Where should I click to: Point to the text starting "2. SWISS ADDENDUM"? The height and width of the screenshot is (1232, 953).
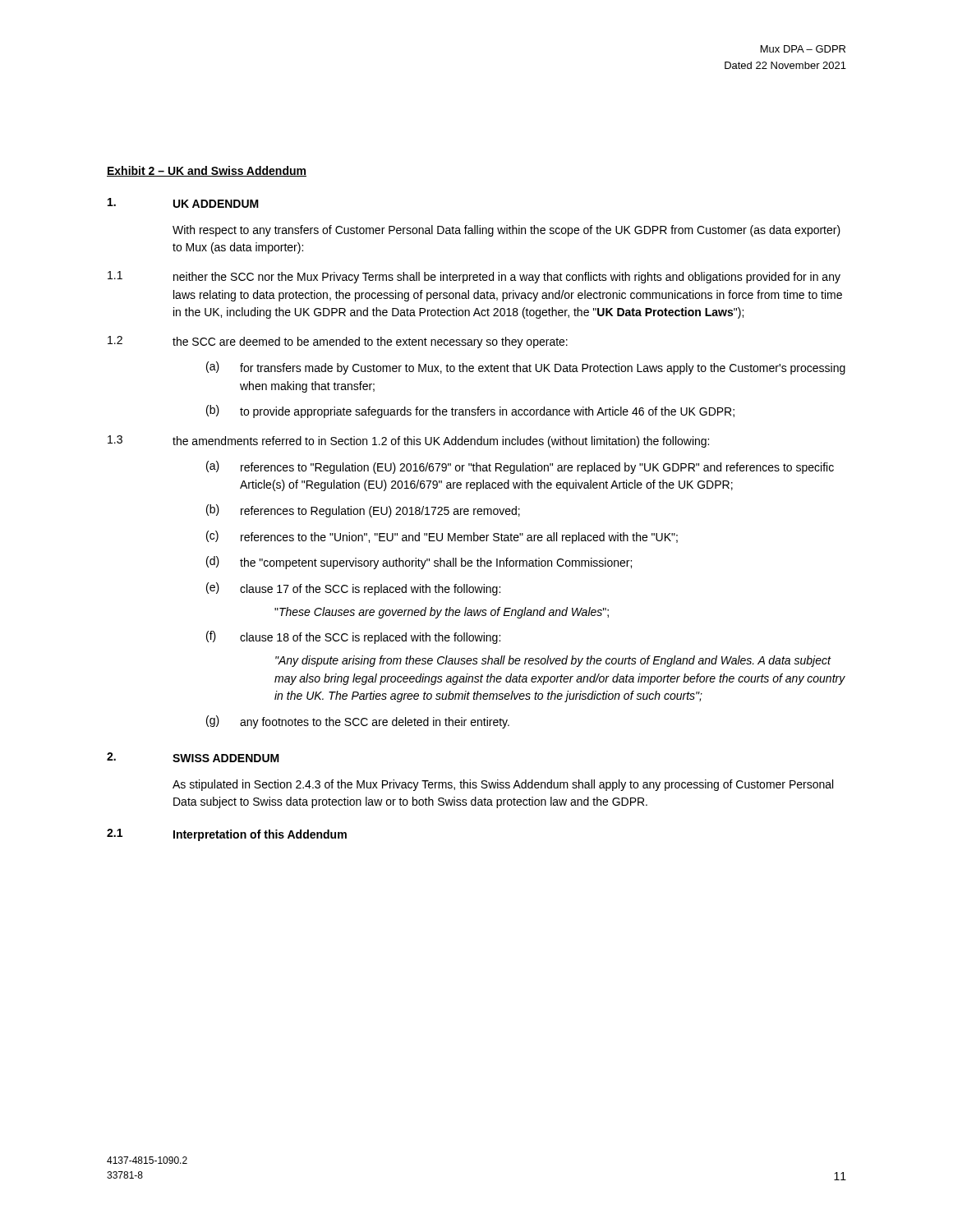click(x=193, y=757)
